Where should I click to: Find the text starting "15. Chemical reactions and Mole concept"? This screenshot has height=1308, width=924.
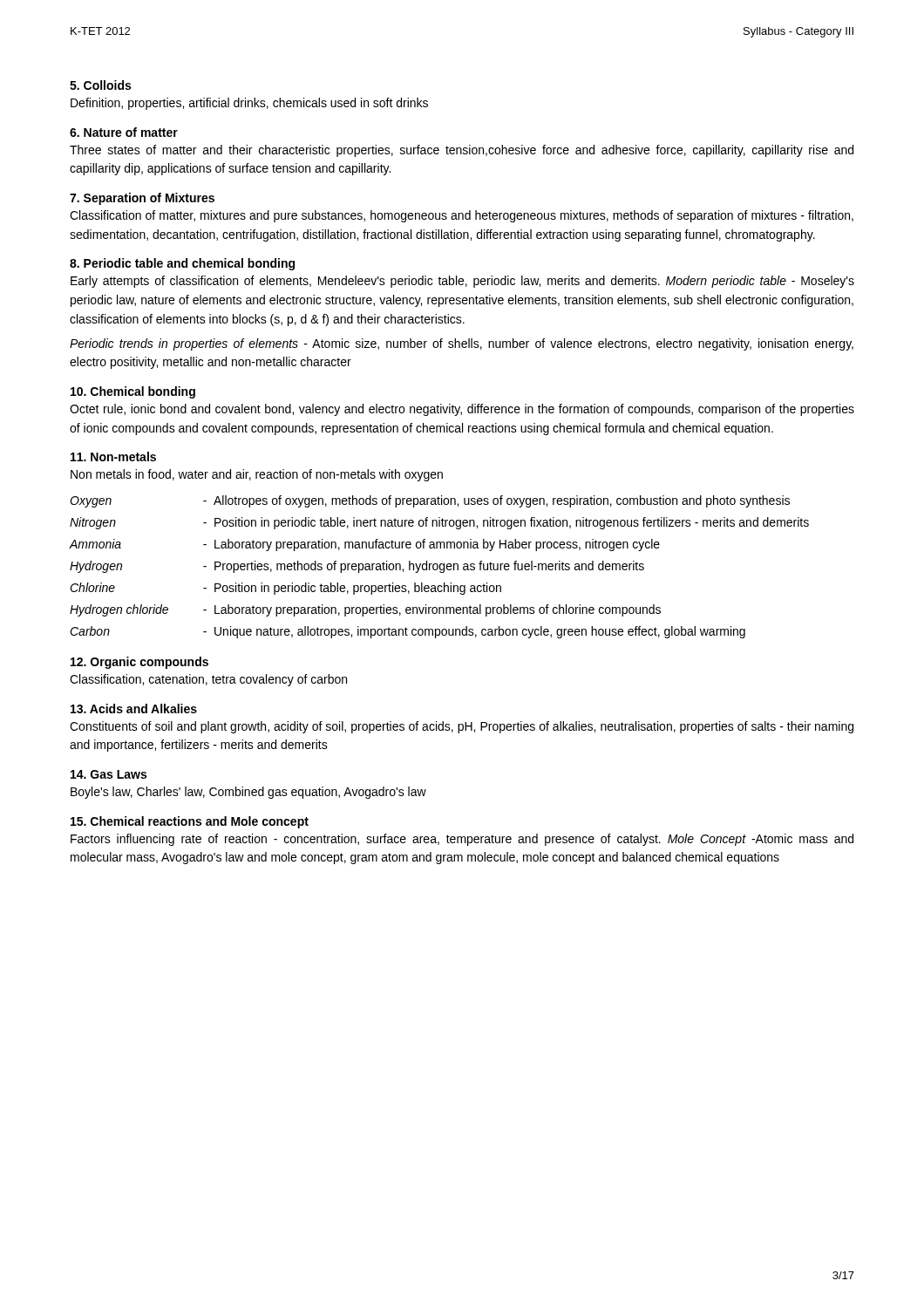point(189,821)
